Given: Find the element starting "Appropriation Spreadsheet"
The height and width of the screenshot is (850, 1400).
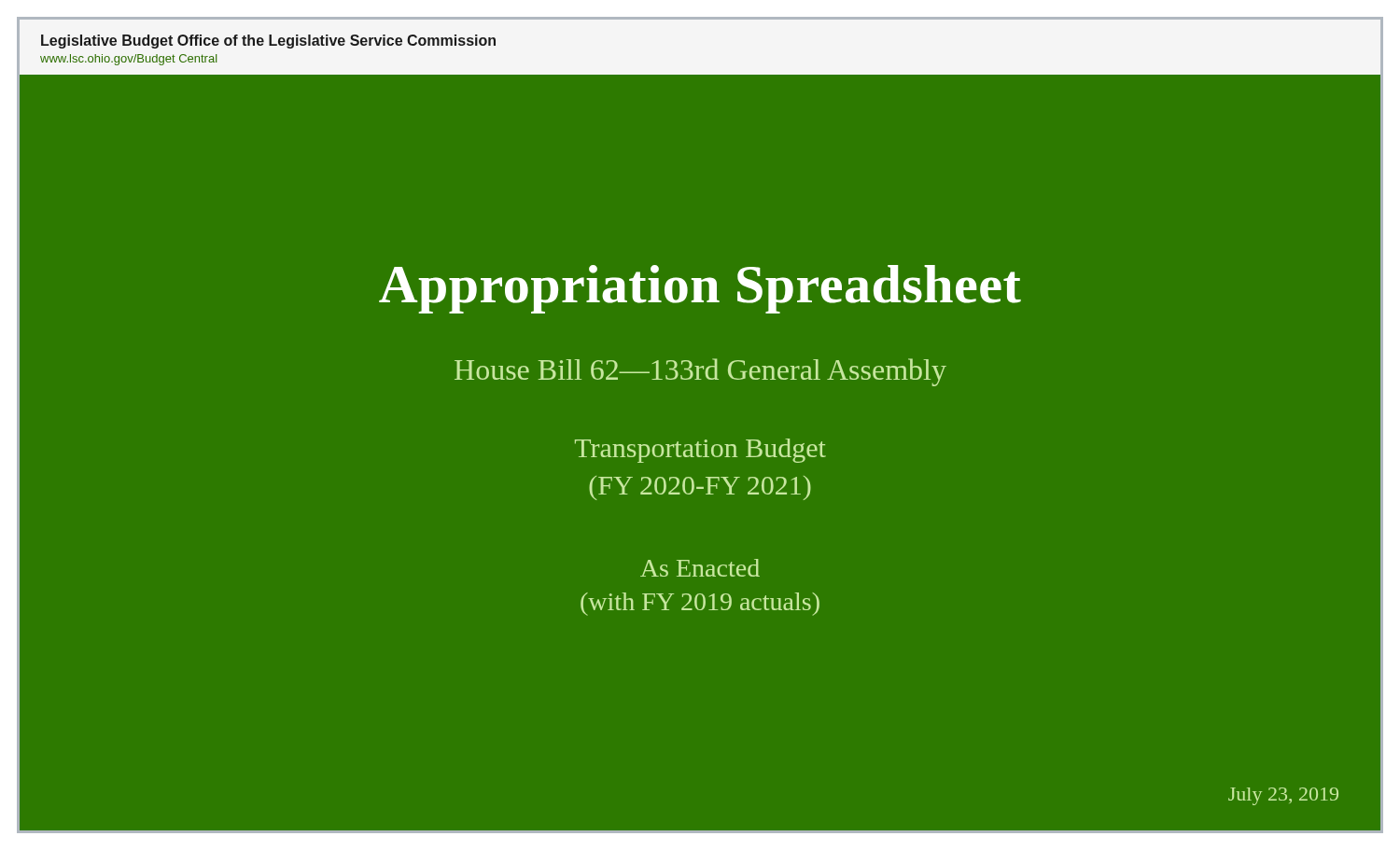Looking at the screenshot, I should point(700,284).
